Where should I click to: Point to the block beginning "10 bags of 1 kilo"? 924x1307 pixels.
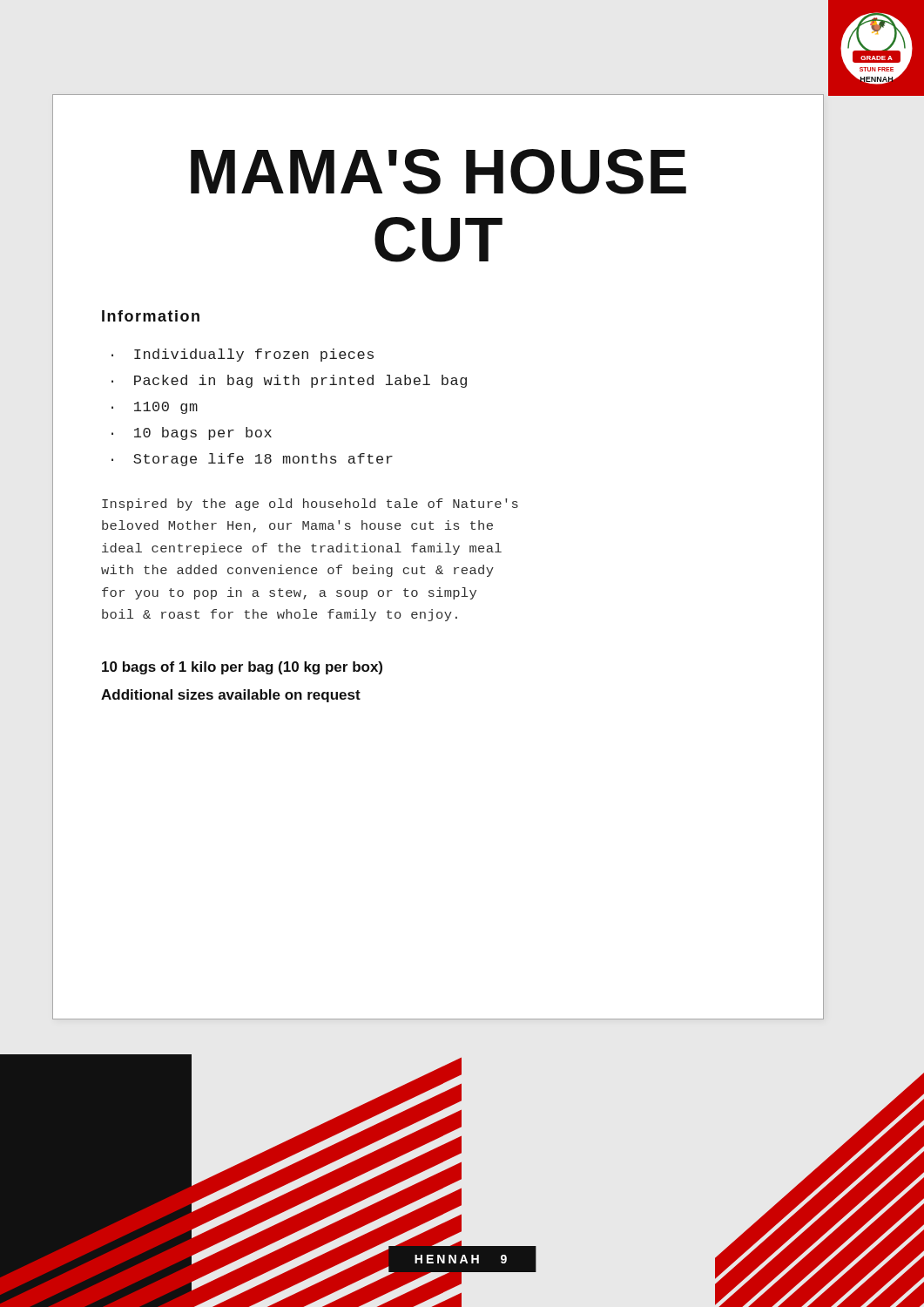point(242,667)
